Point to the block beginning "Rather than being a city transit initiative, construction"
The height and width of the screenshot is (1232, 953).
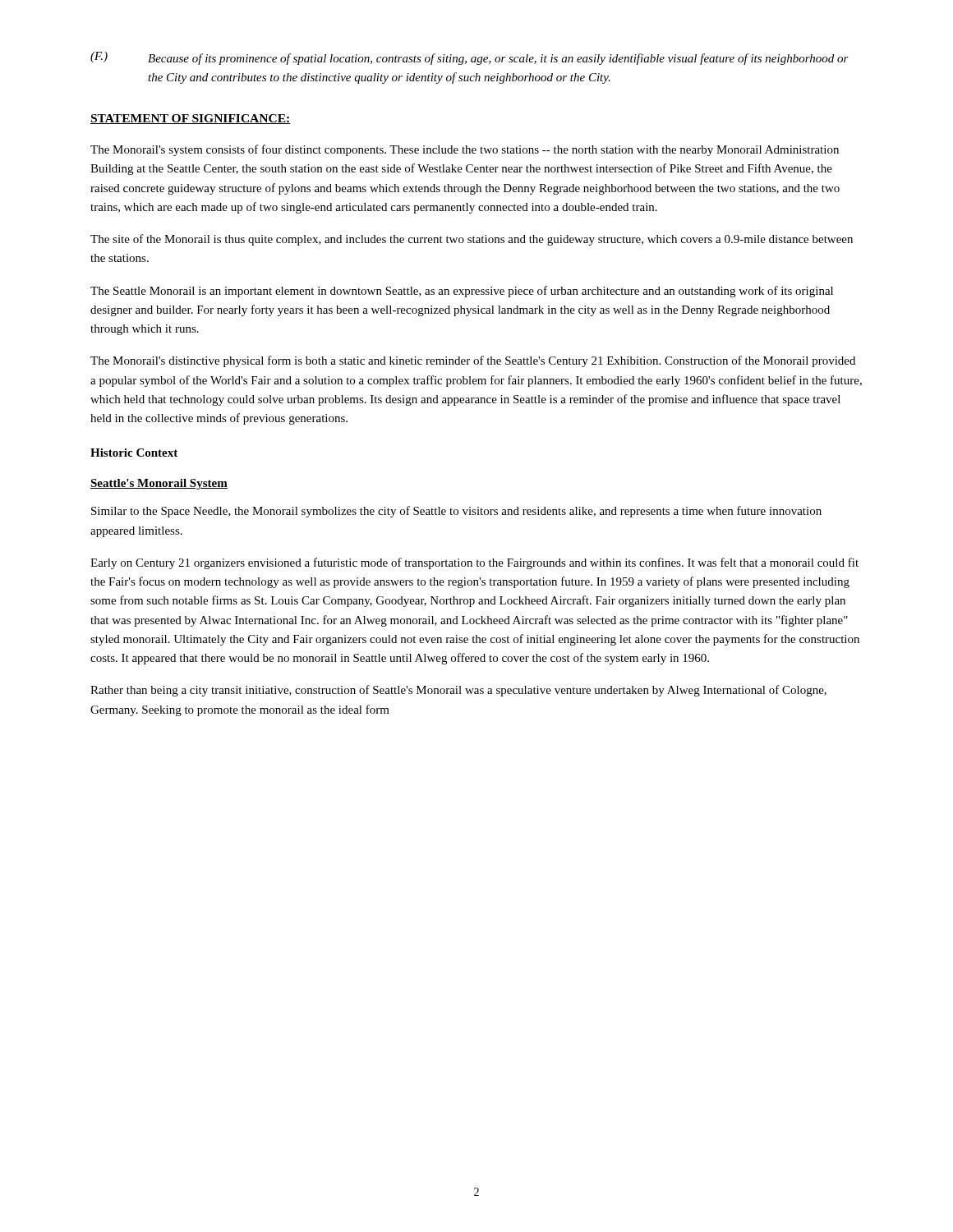click(x=459, y=700)
